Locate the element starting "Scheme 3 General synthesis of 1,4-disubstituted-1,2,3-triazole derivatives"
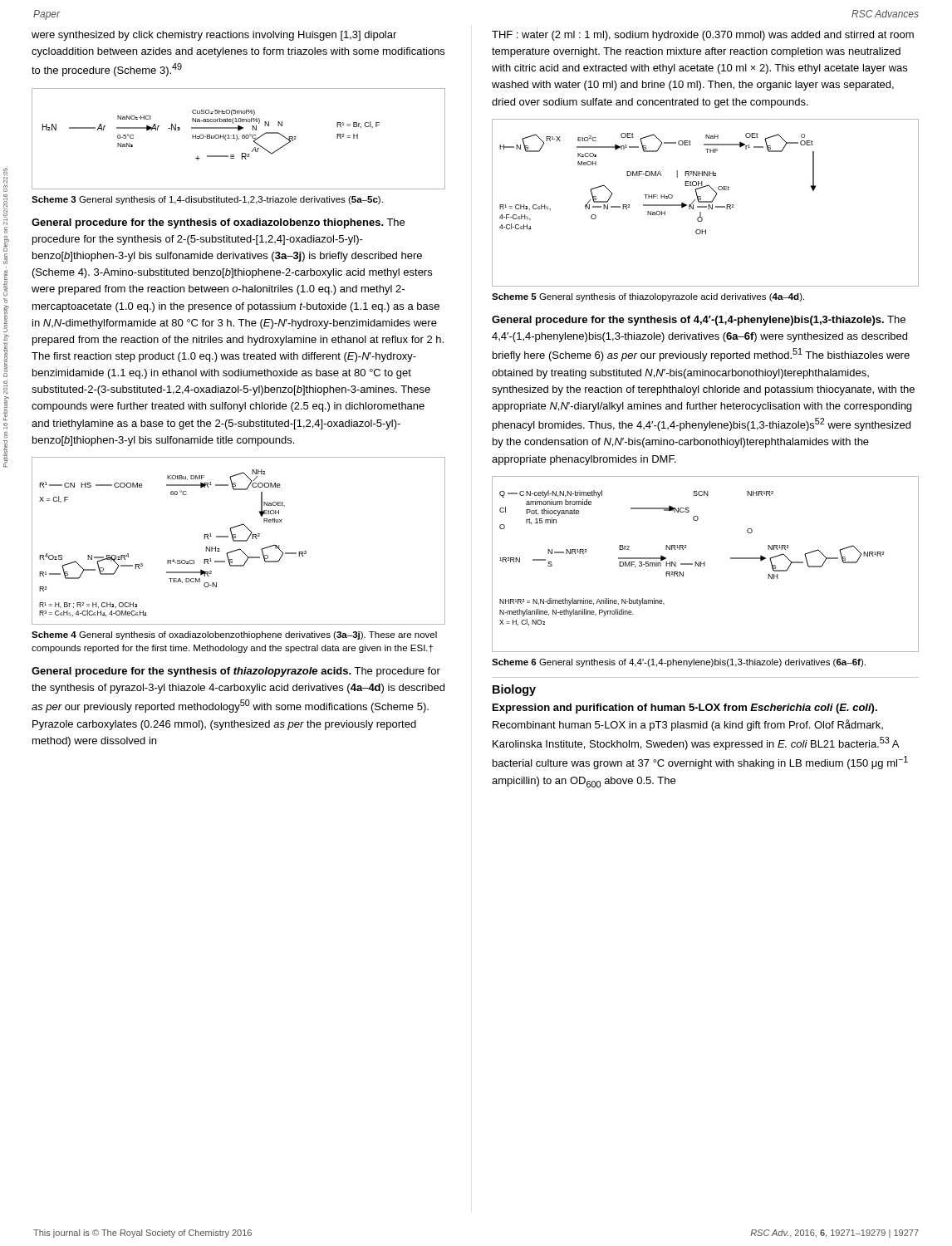 (x=208, y=199)
